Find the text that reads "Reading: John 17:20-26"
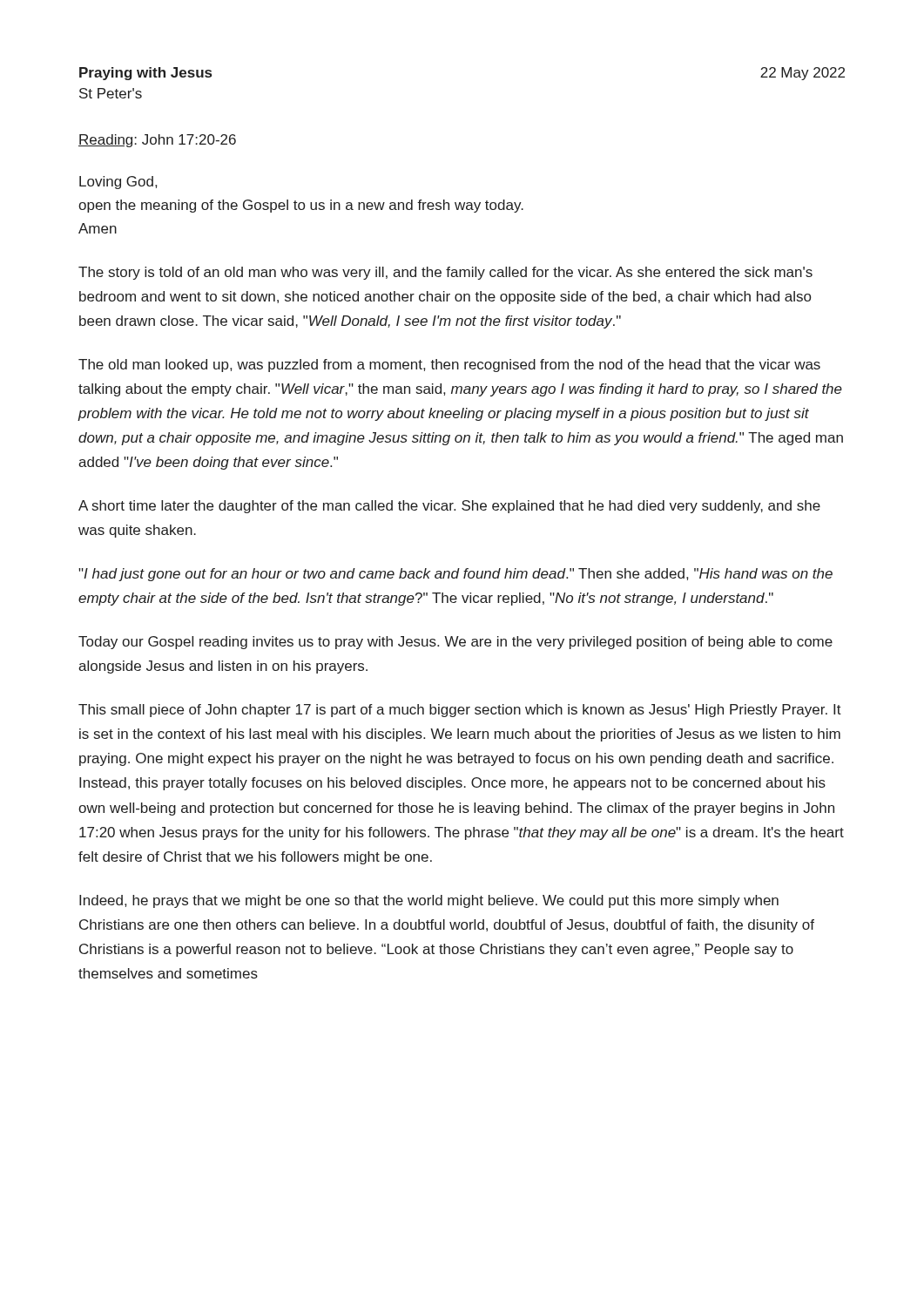The image size is (924, 1307). (x=157, y=140)
